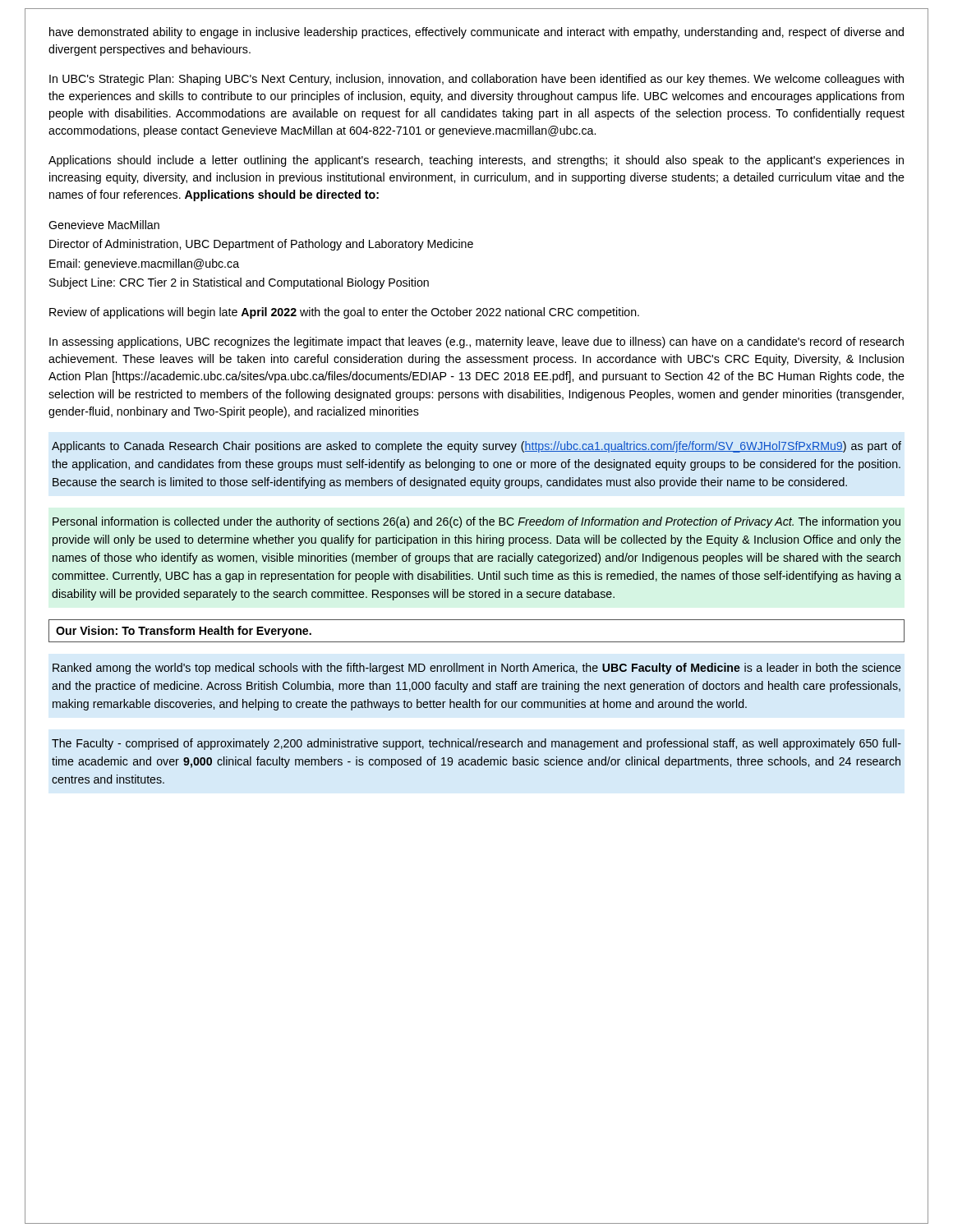Find the text starting "have demonstrated ability to"
The width and height of the screenshot is (953, 1232).
(x=476, y=41)
